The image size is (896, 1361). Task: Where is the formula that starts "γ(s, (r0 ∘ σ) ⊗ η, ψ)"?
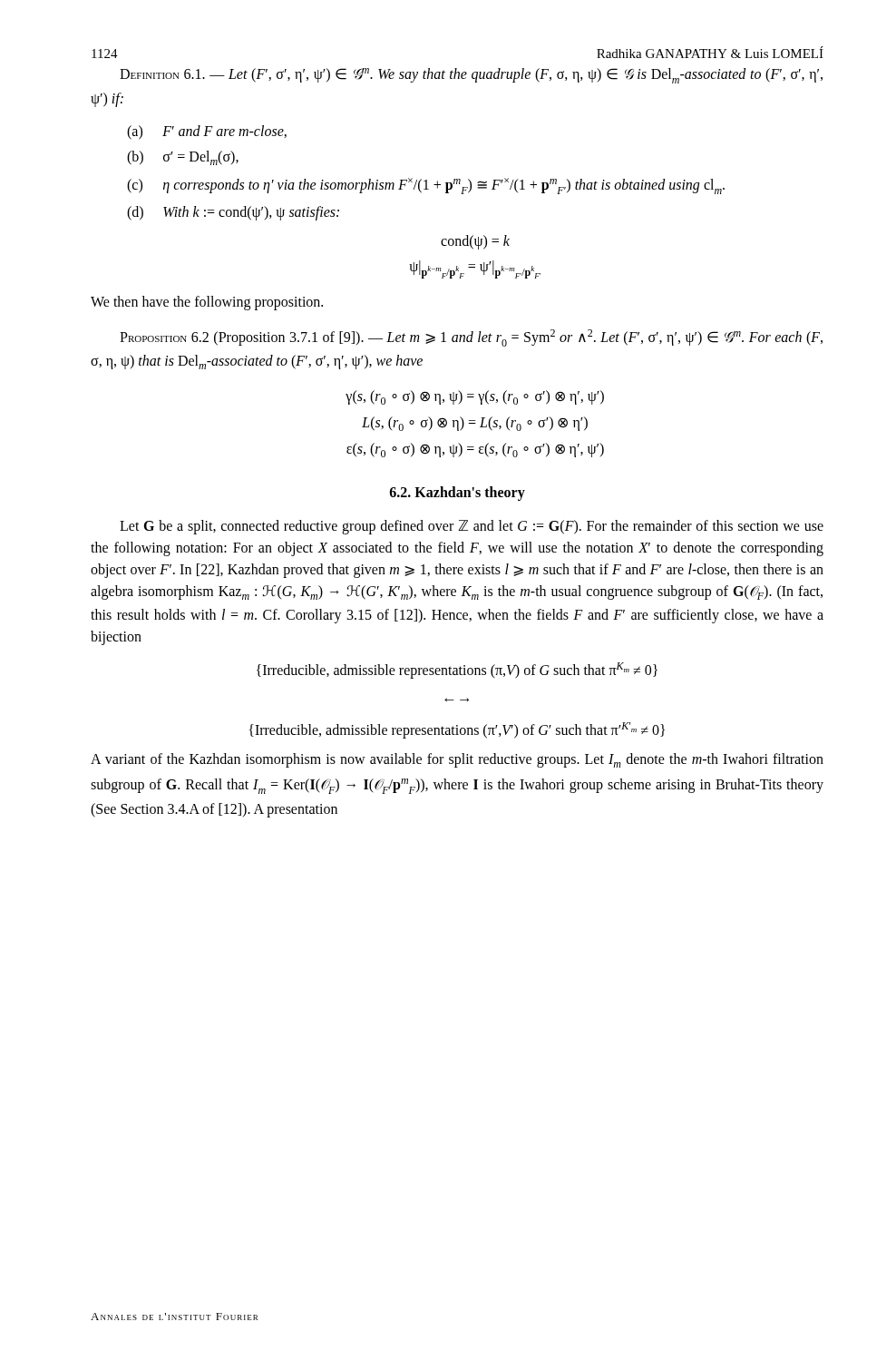(475, 424)
